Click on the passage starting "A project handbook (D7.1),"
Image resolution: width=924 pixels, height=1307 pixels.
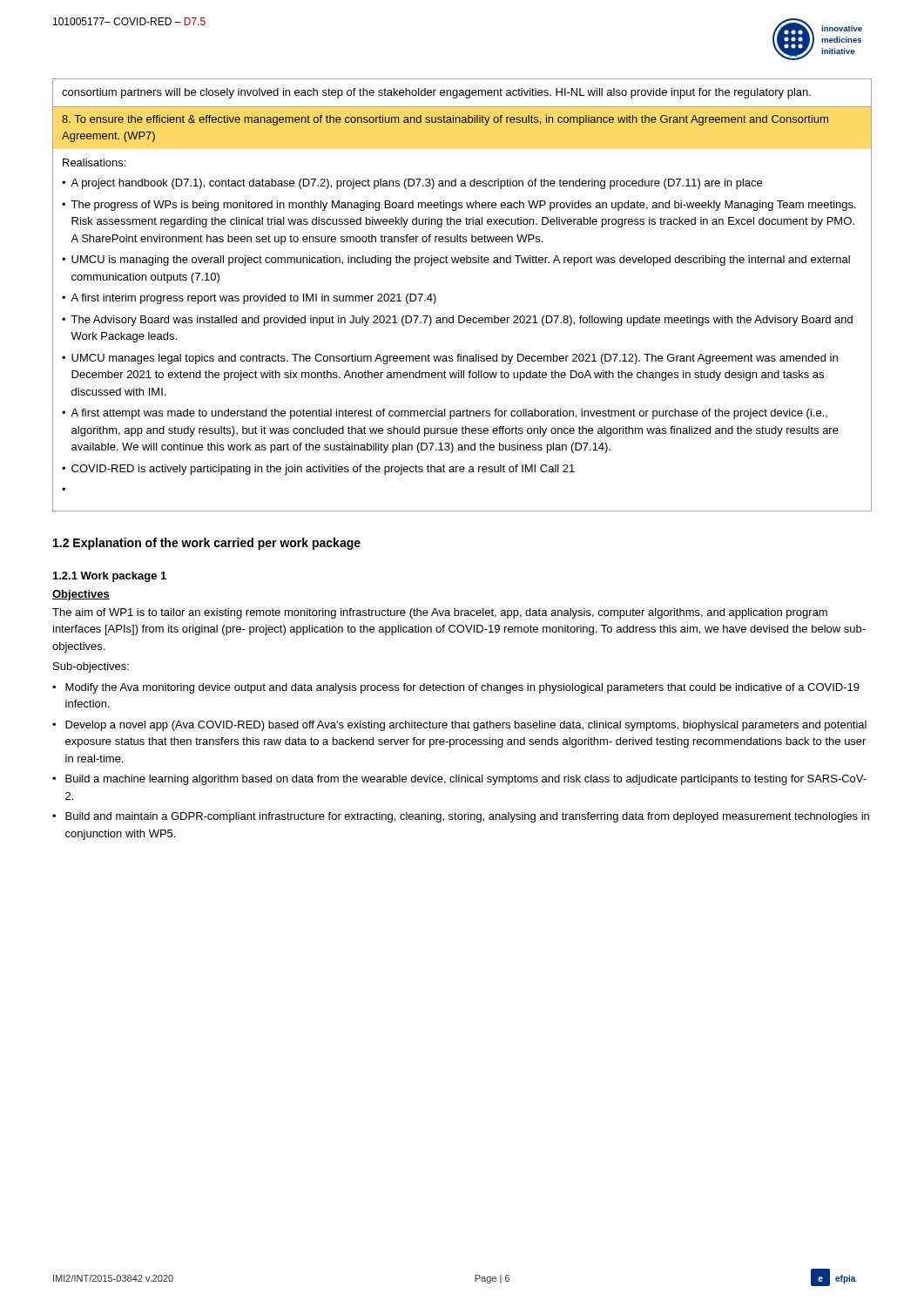(467, 183)
